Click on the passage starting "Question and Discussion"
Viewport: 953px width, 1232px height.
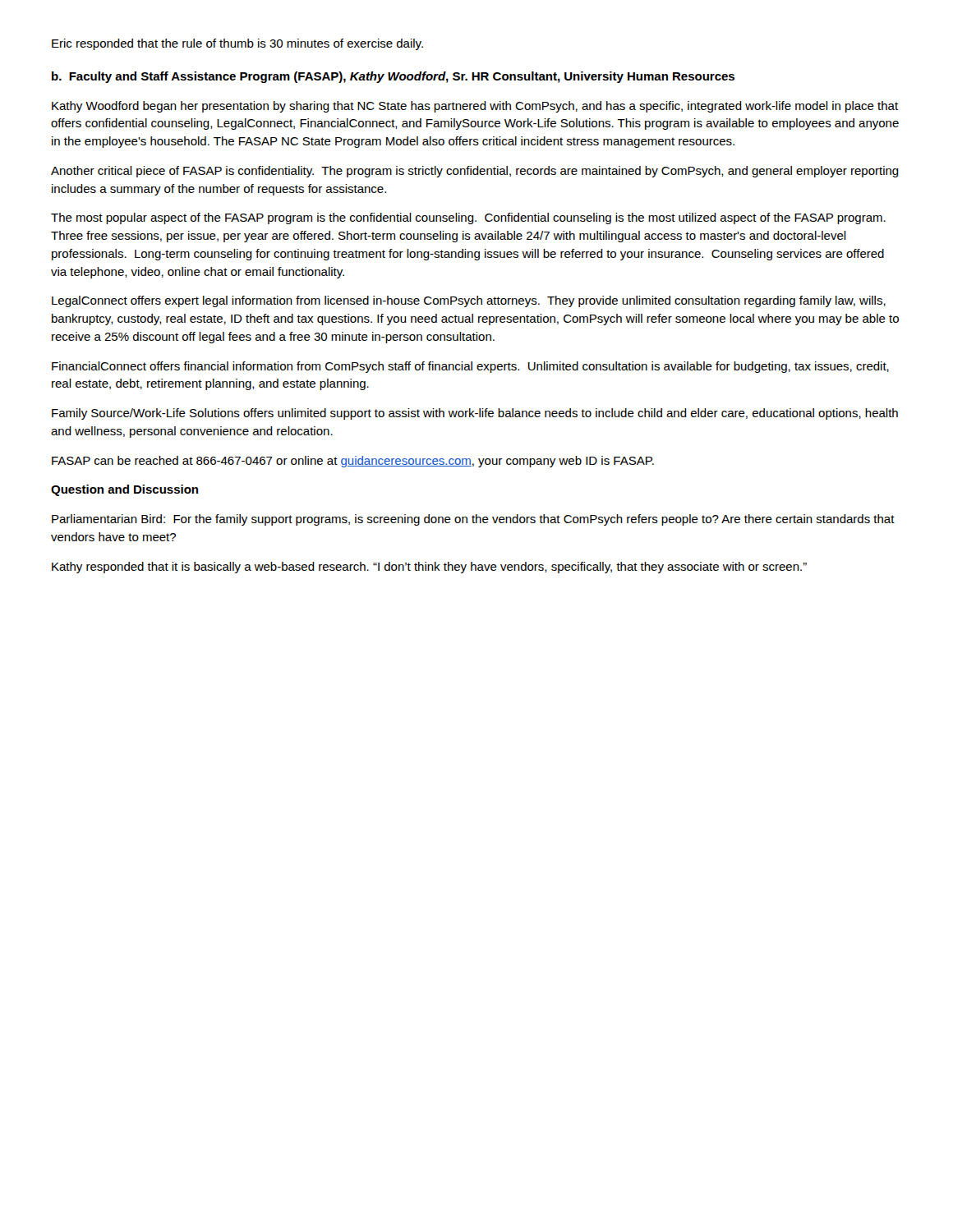click(125, 489)
